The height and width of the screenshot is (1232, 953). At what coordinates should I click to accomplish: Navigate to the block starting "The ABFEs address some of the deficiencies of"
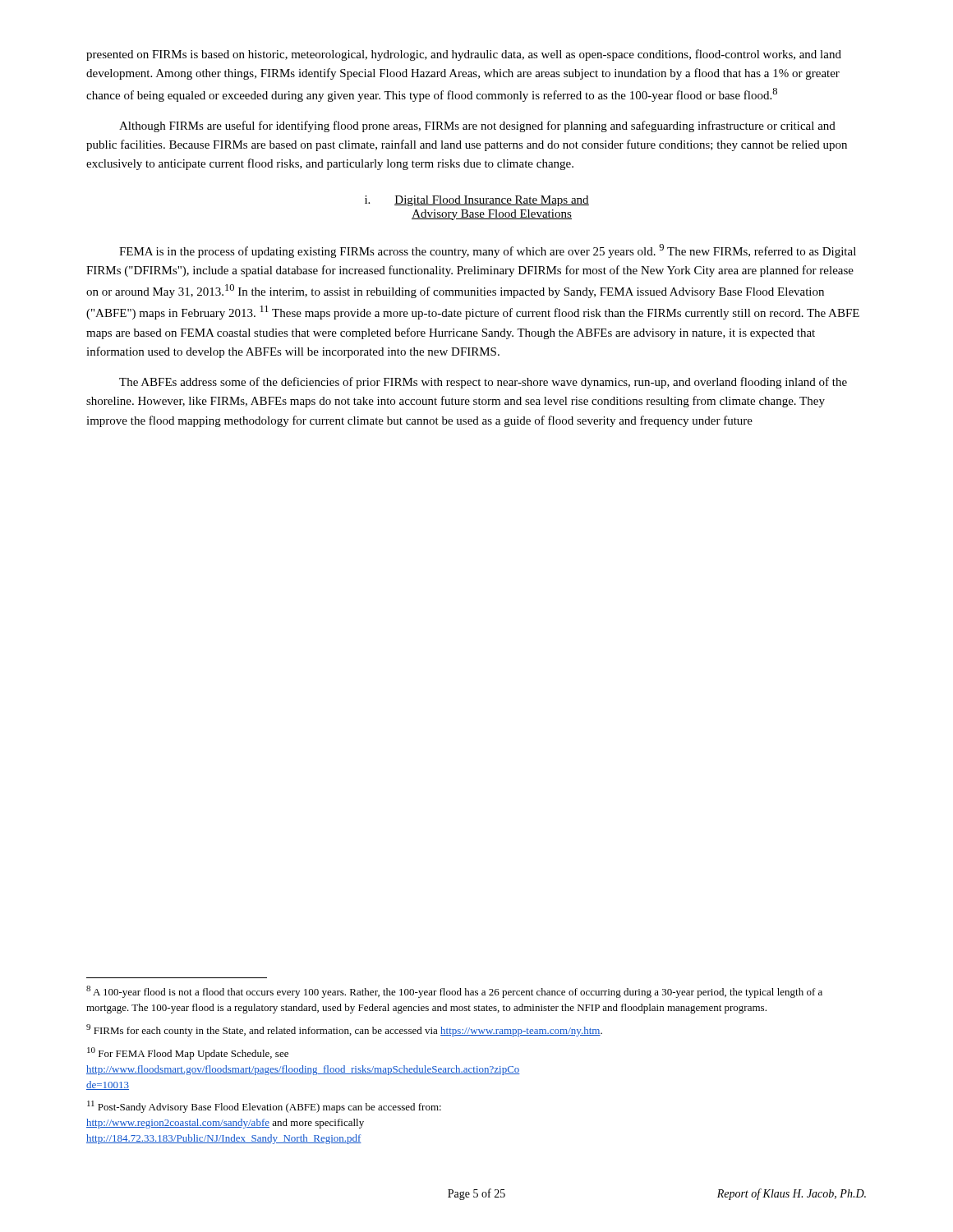(x=476, y=402)
